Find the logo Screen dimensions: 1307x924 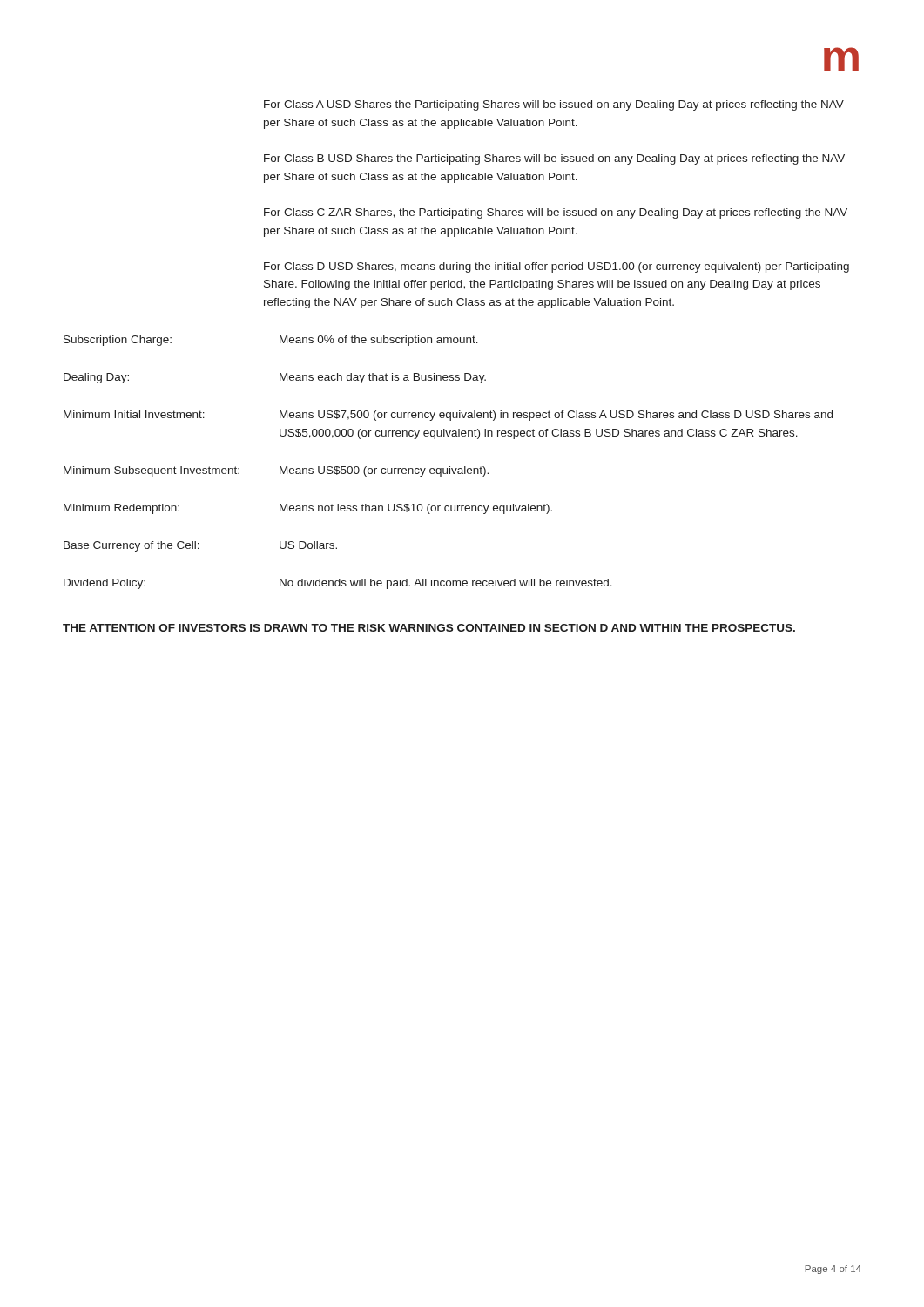click(841, 56)
